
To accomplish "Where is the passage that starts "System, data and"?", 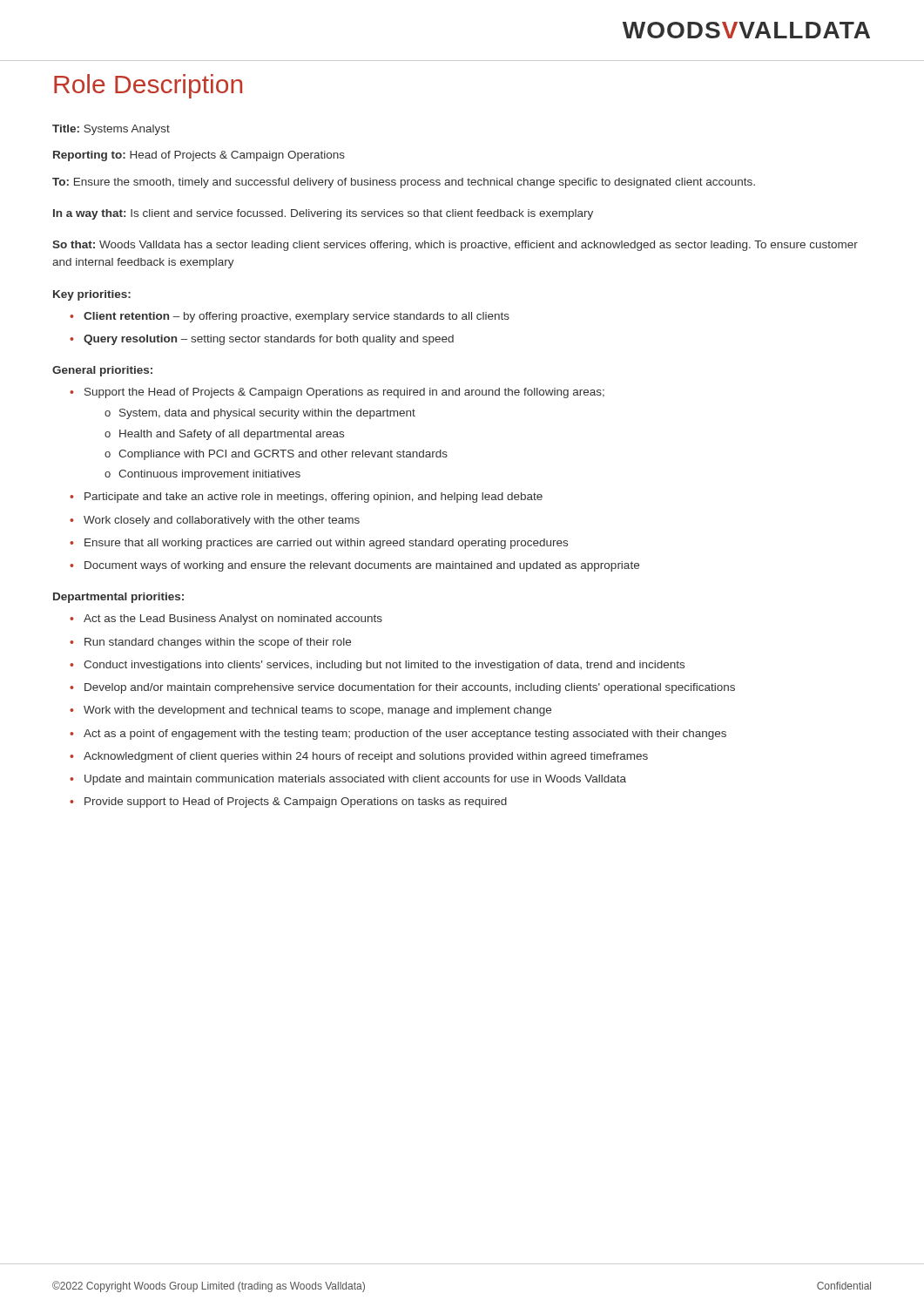I will tap(267, 413).
